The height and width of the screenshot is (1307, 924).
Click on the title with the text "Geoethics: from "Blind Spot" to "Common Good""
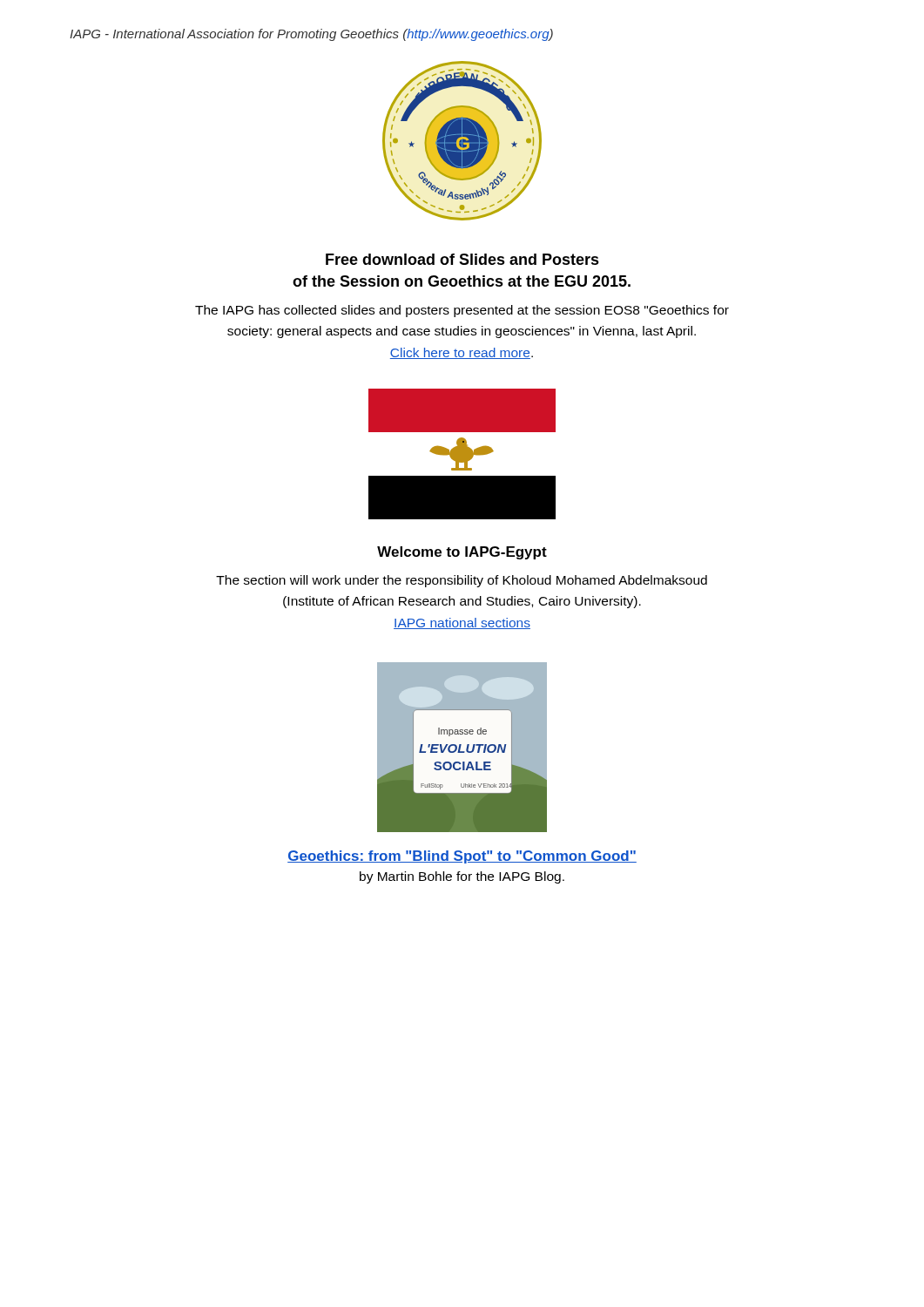pyautogui.click(x=462, y=856)
